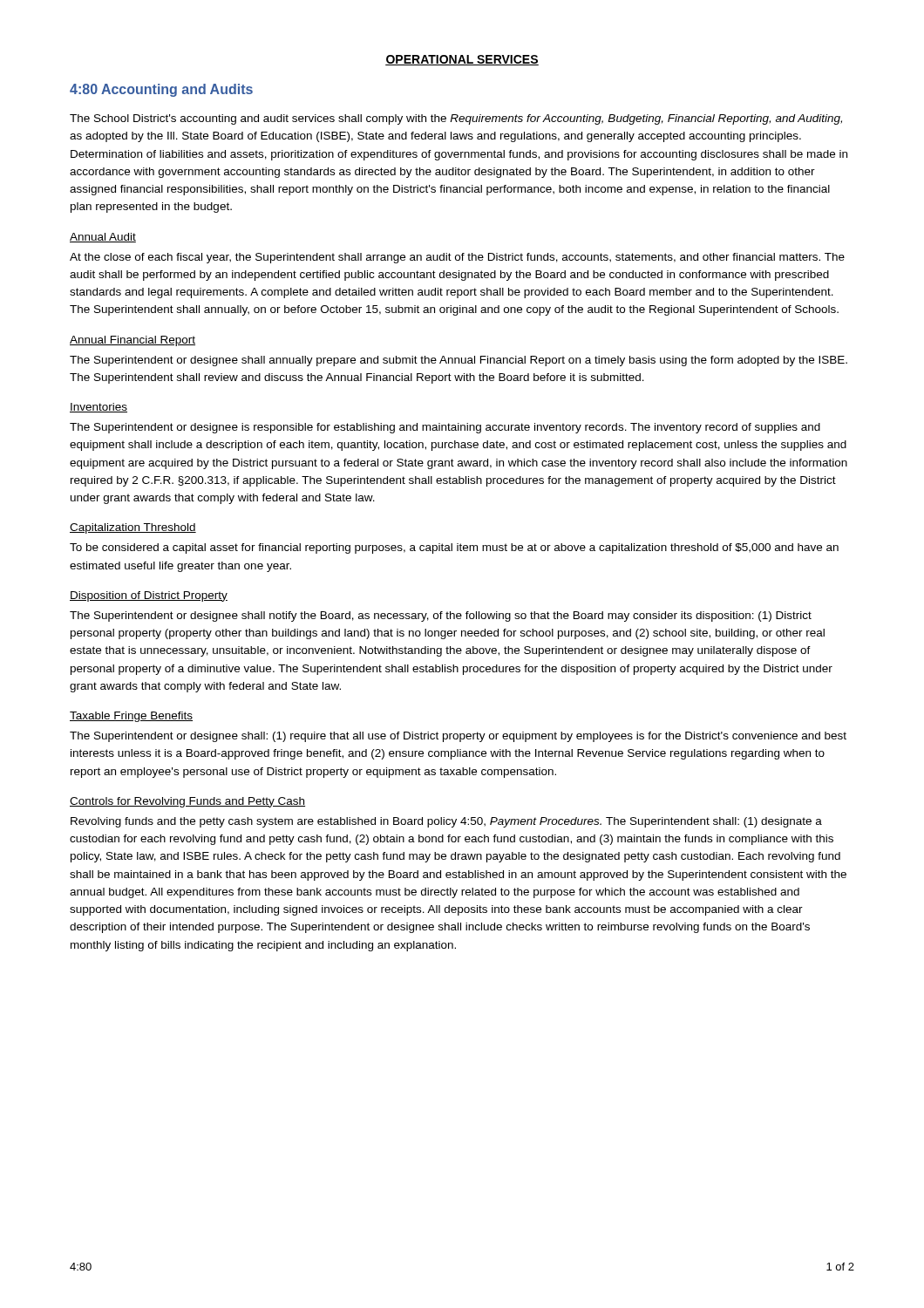The height and width of the screenshot is (1308, 924).
Task: Locate the text "Disposition of District Property"
Action: click(x=149, y=595)
